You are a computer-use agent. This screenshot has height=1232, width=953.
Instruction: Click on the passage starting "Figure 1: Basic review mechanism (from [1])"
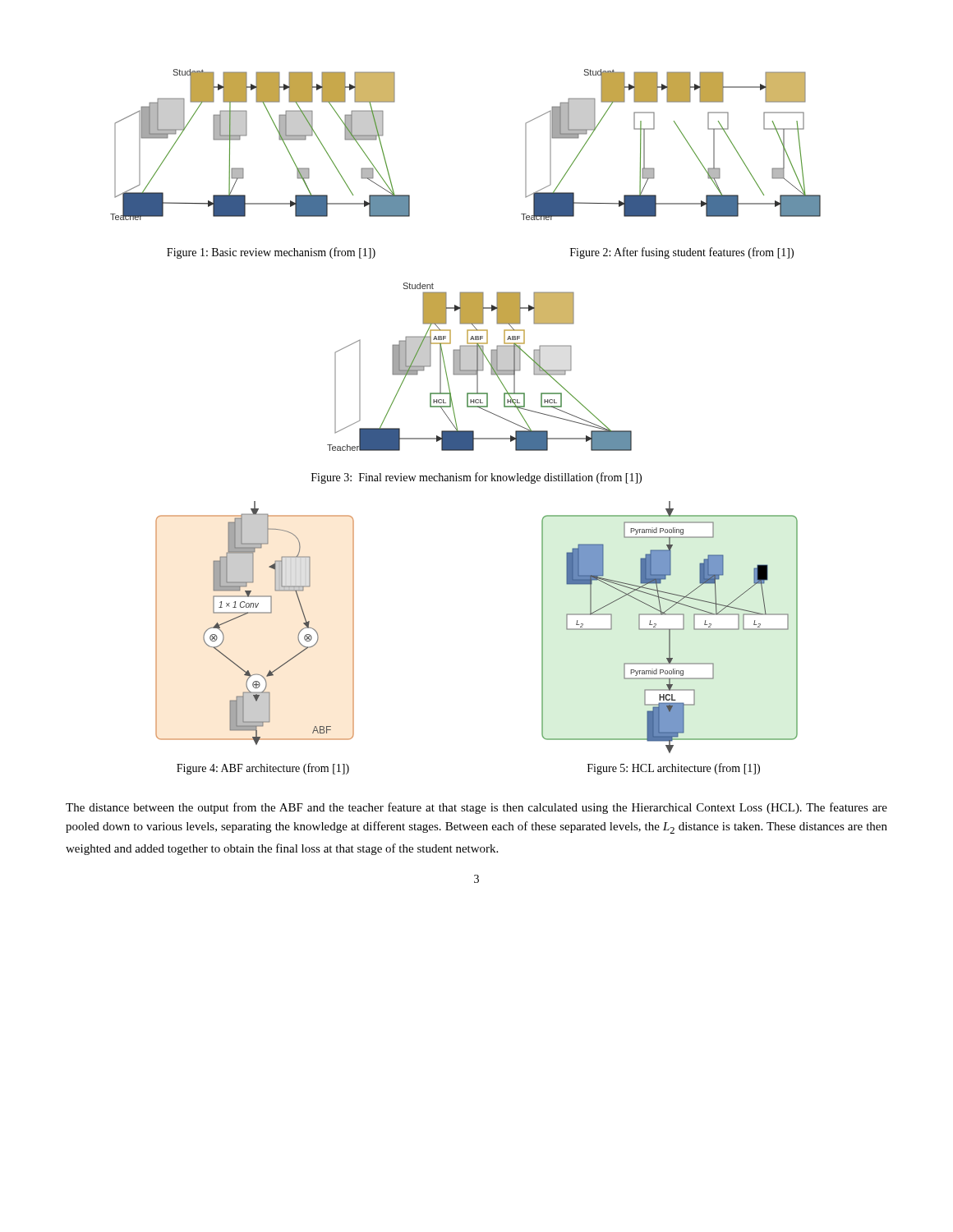click(271, 253)
